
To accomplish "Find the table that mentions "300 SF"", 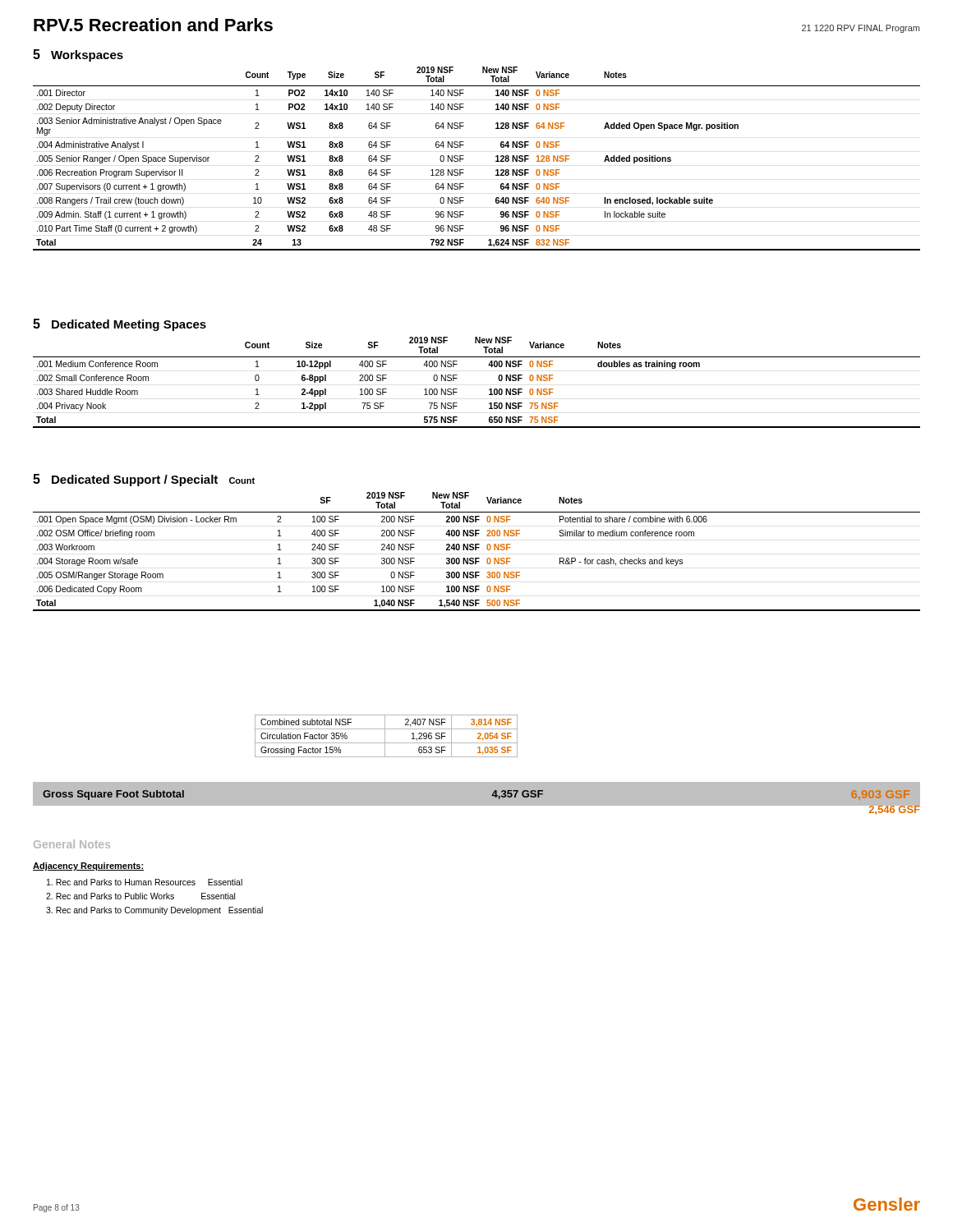I will [x=476, y=550].
